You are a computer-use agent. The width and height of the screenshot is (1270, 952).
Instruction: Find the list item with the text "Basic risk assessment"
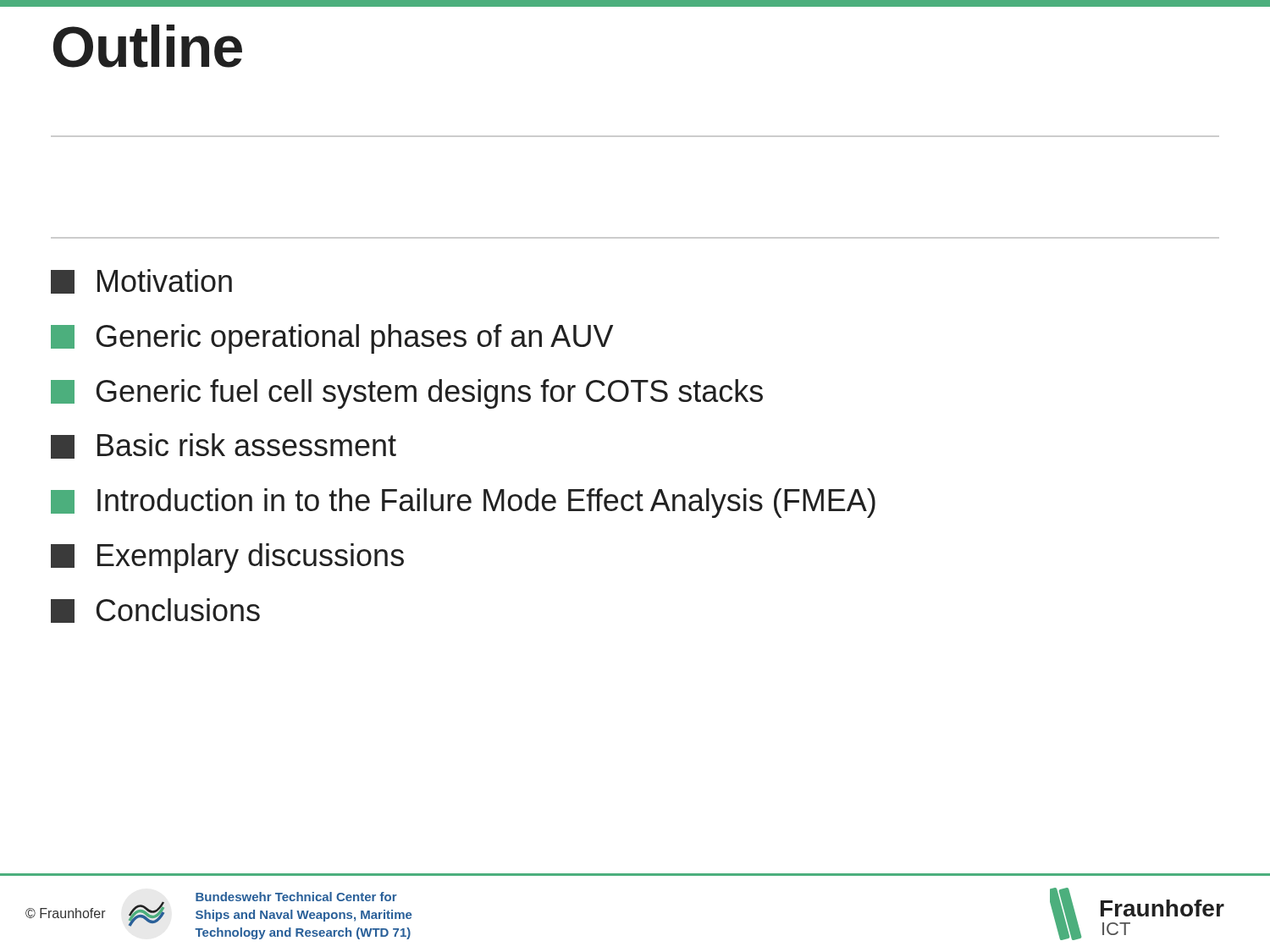tap(224, 447)
